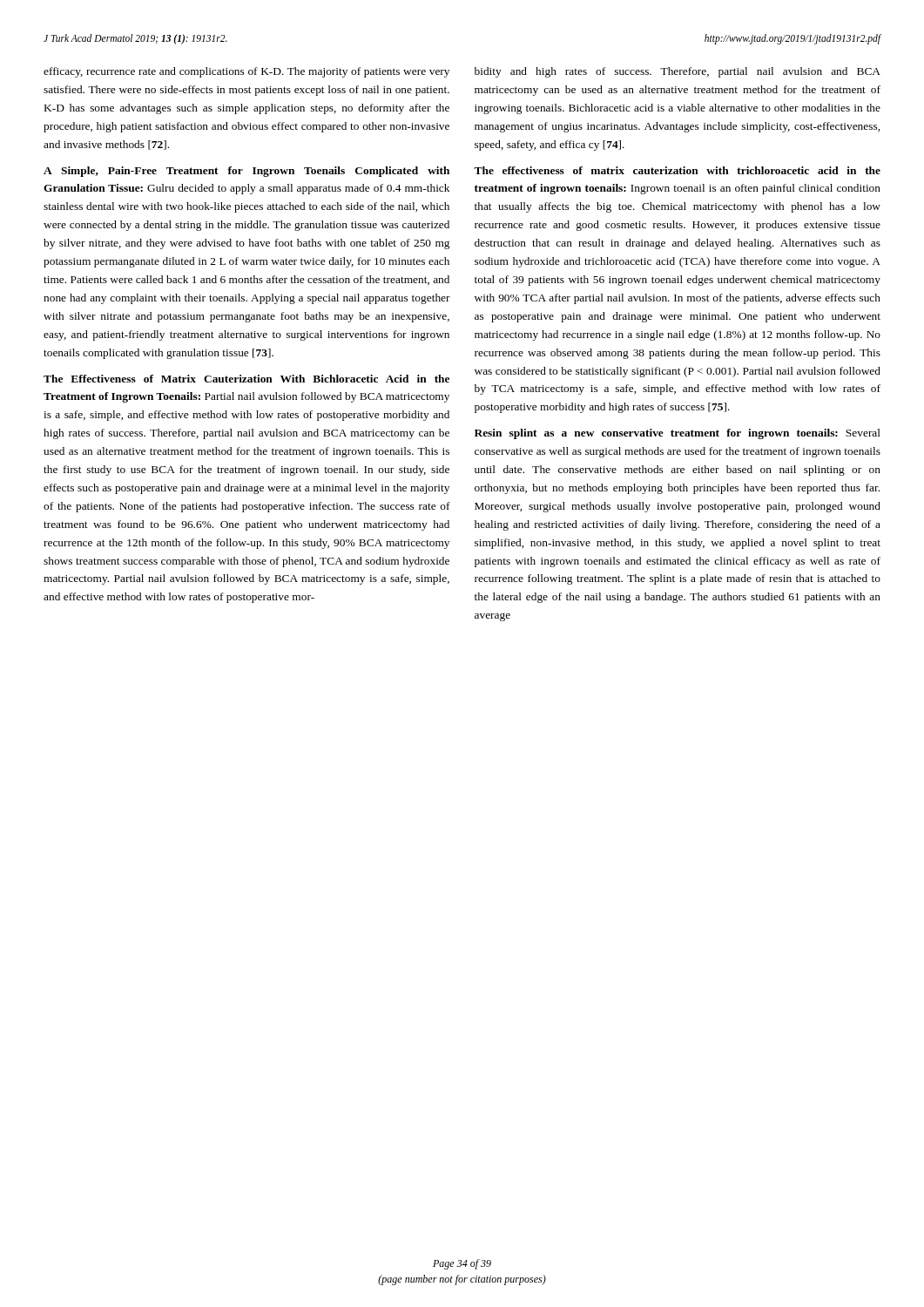924x1307 pixels.
Task: Find the text block starting "efficacy, recurrence rate and complications of K-D. The"
Action: (x=247, y=108)
